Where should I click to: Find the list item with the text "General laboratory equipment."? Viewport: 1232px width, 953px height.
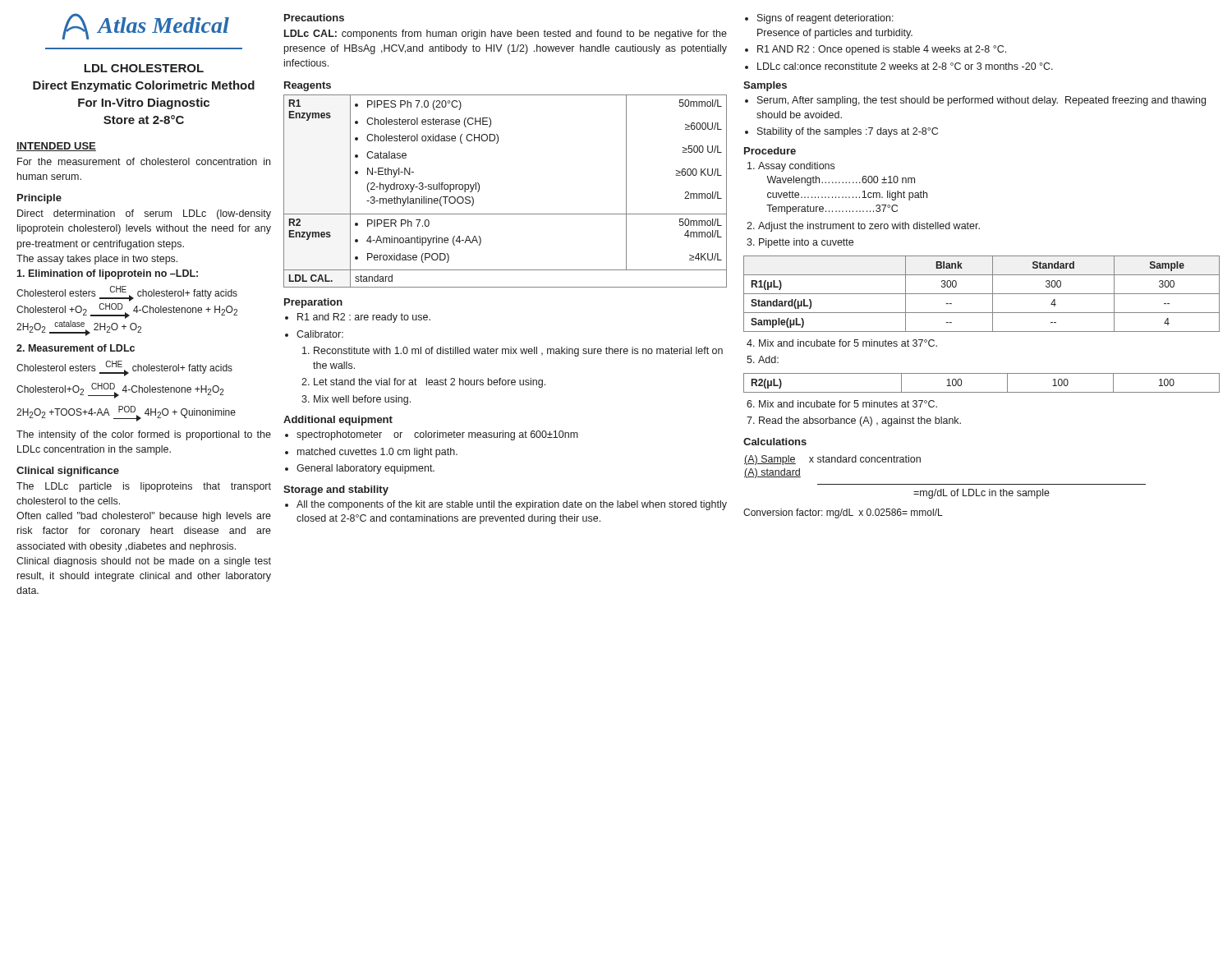366,469
